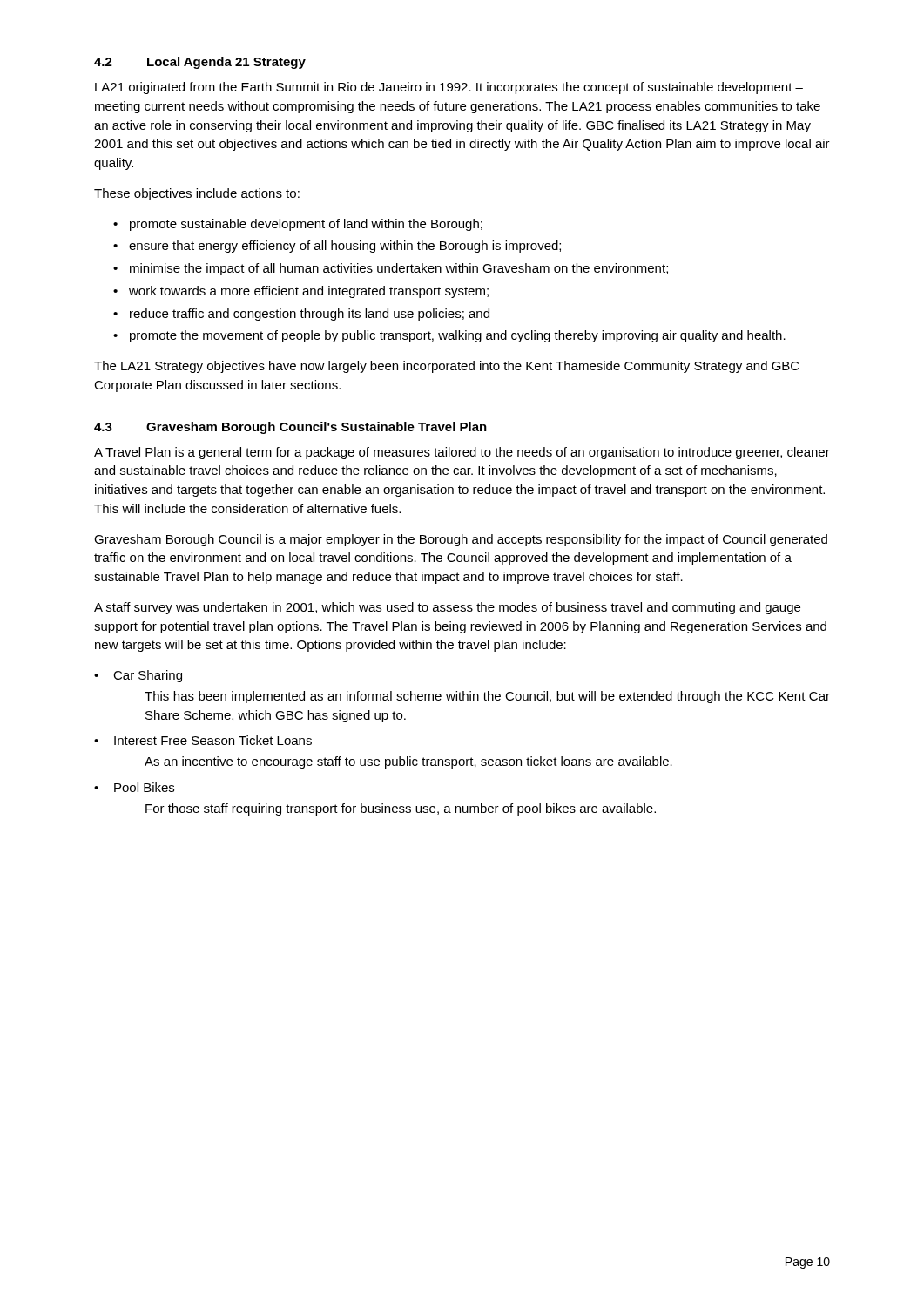This screenshot has width=924, height=1307.
Task: Point to the block starting "work towards a more"
Action: [x=309, y=290]
